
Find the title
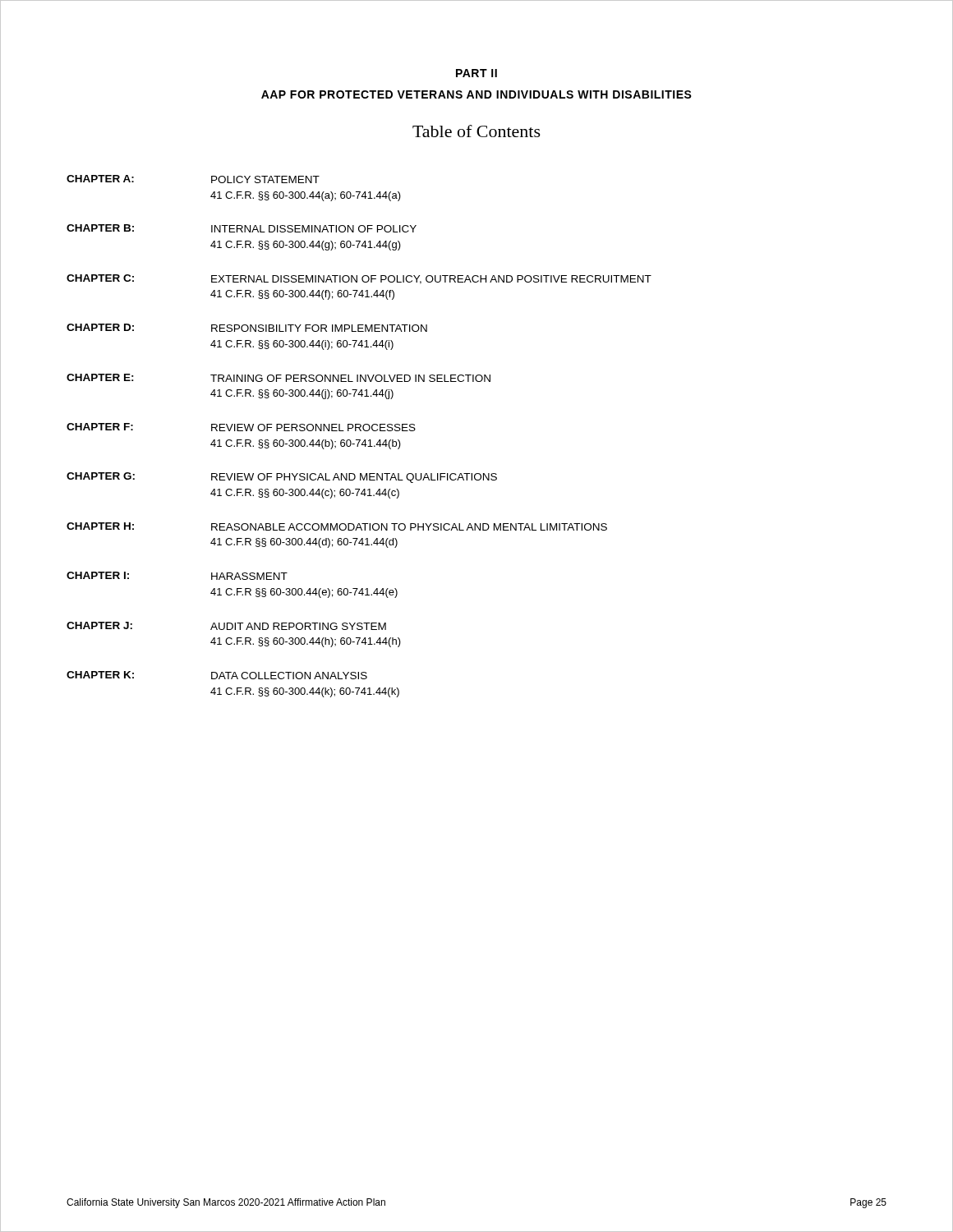pyautogui.click(x=476, y=131)
